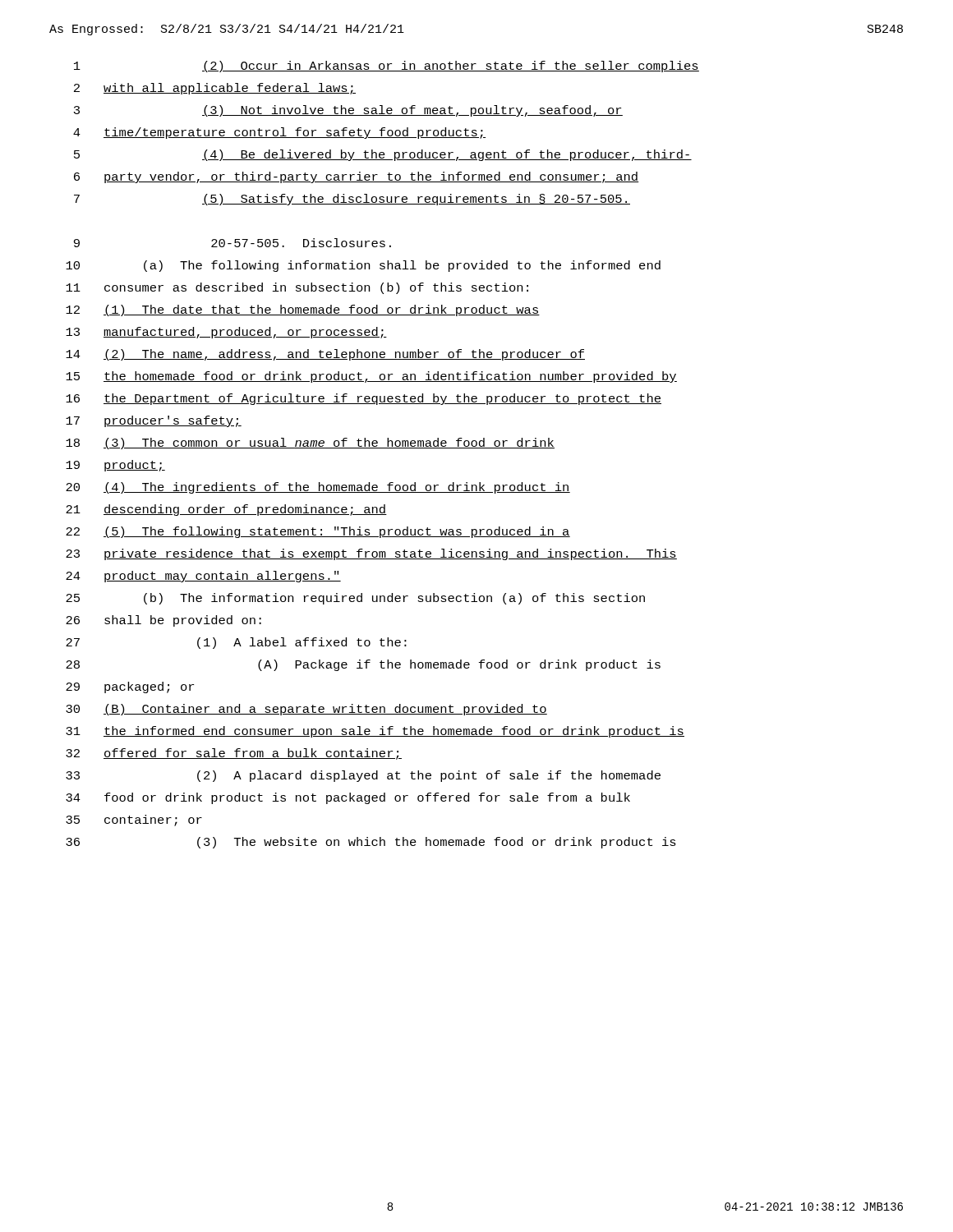Point to the block starting "25 (b) The information required"
The image size is (953, 1232).
click(x=476, y=599)
